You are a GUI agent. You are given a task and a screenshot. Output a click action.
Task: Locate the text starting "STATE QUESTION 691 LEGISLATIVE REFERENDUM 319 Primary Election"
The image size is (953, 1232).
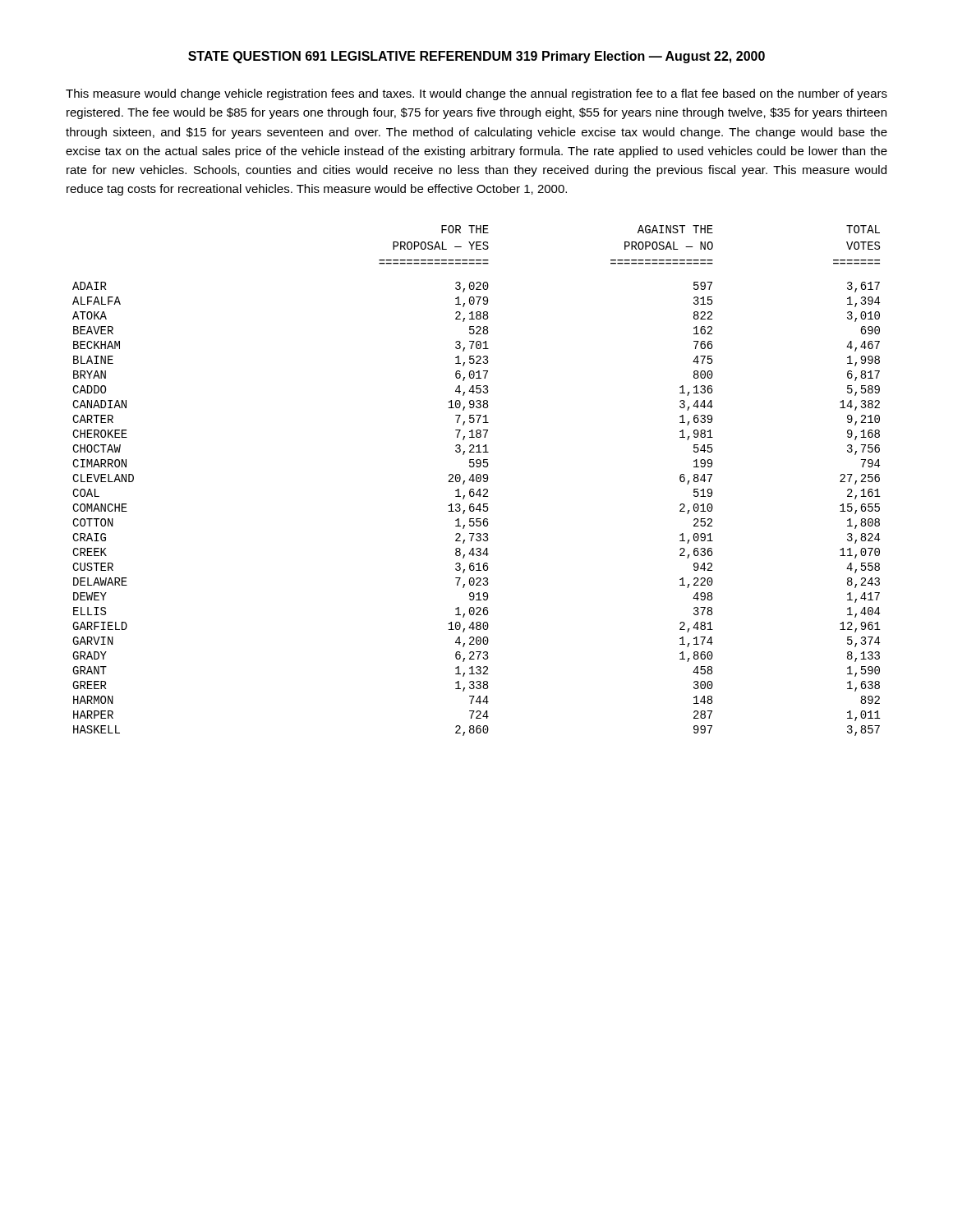(x=476, y=56)
